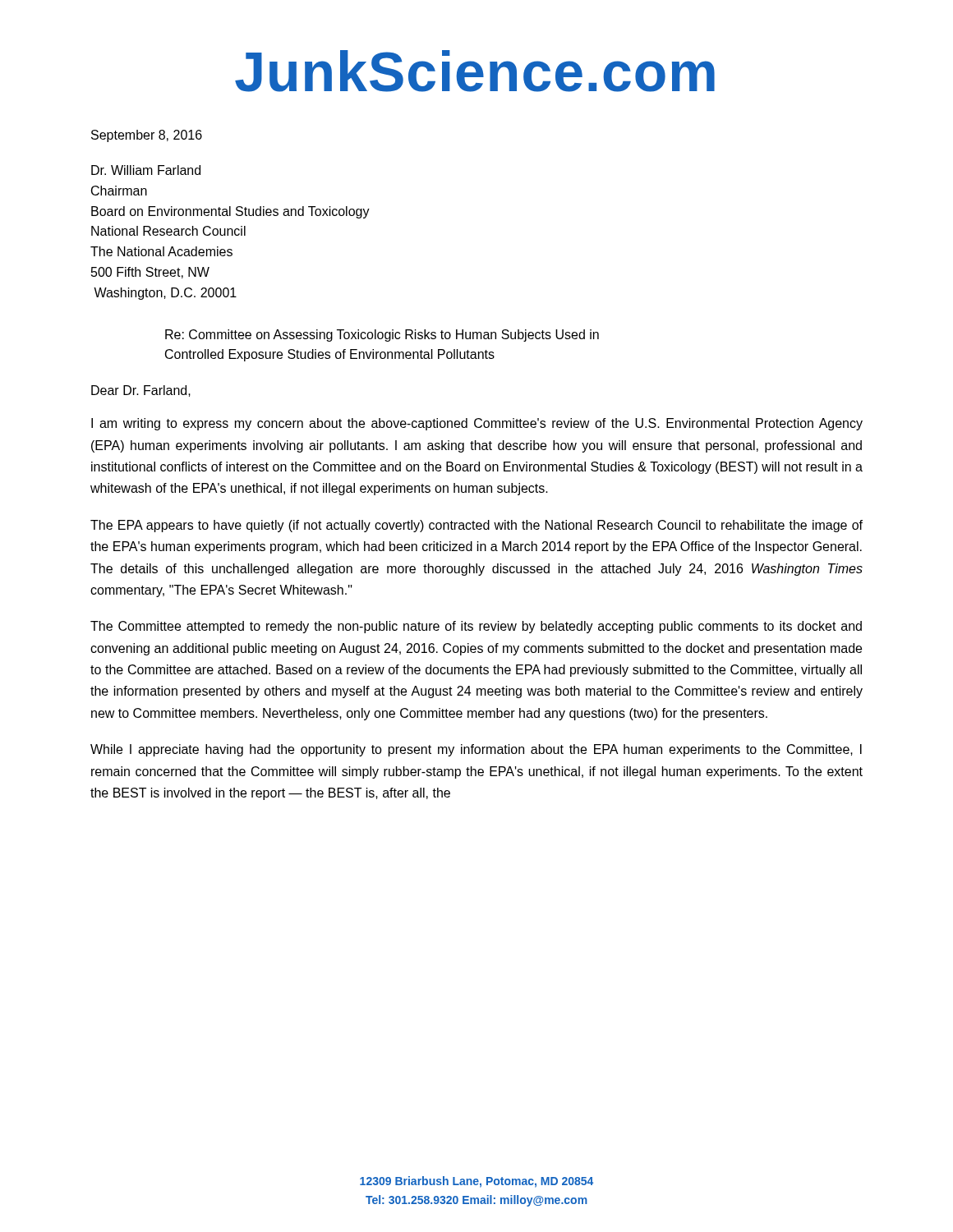Locate the text starting "September 8, 2016"
This screenshot has height=1232, width=953.
click(x=146, y=135)
